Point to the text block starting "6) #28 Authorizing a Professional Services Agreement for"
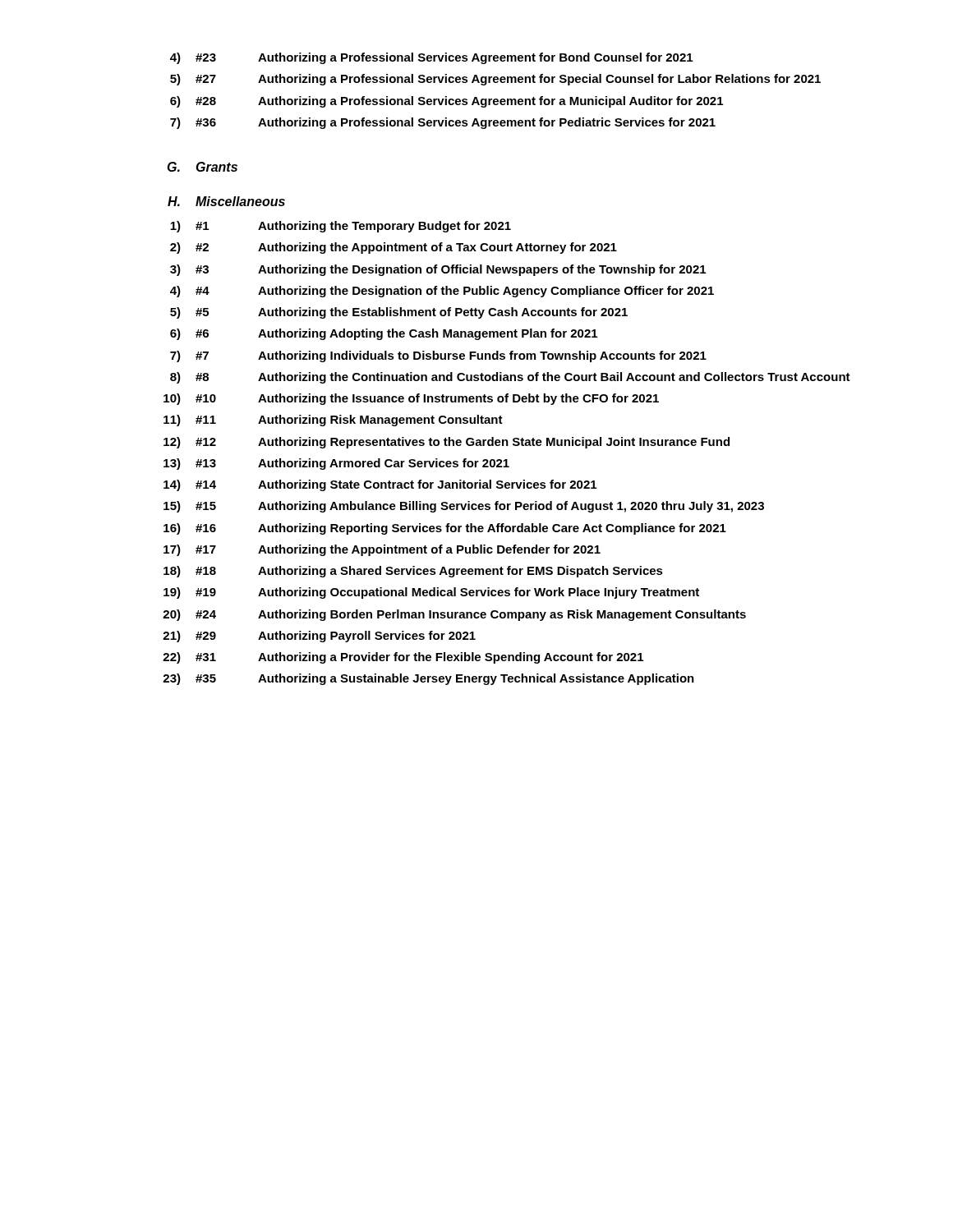 pos(509,101)
